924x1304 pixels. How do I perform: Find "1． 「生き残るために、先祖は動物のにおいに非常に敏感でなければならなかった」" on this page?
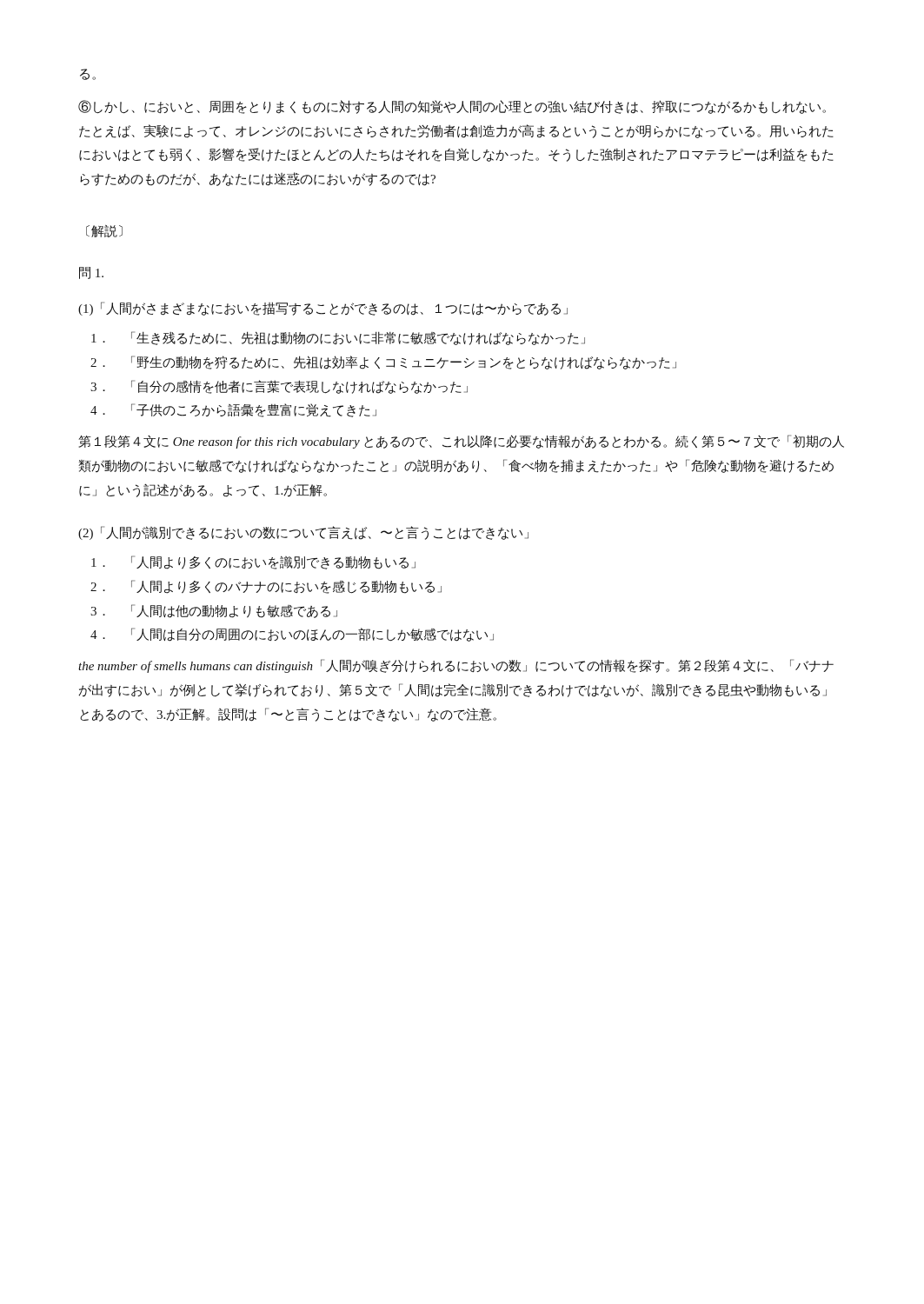pos(462,339)
